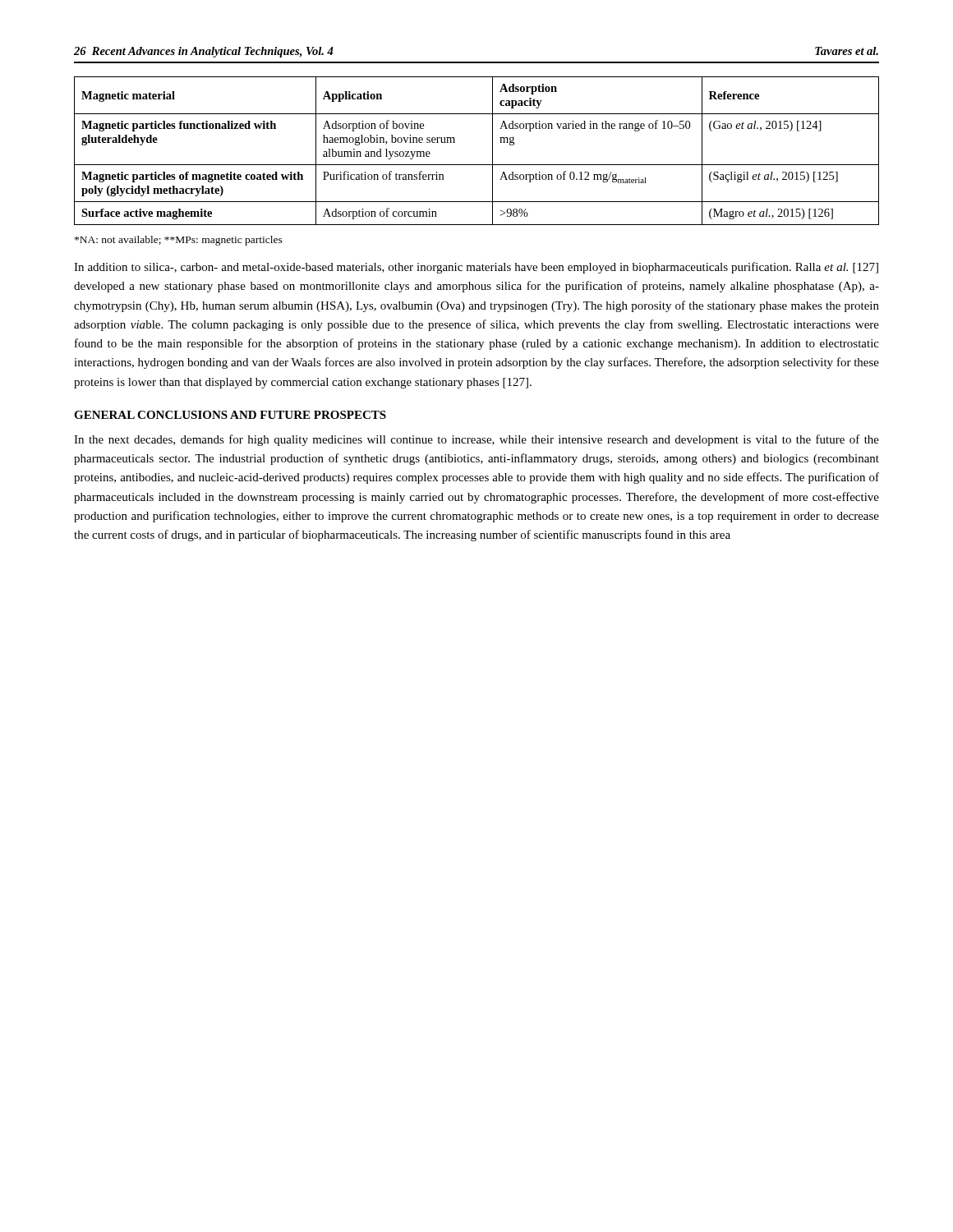
Task: Find "GENERAL CONCLUSIONS AND FUTURE PROSPECTS" on this page
Action: click(x=230, y=415)
